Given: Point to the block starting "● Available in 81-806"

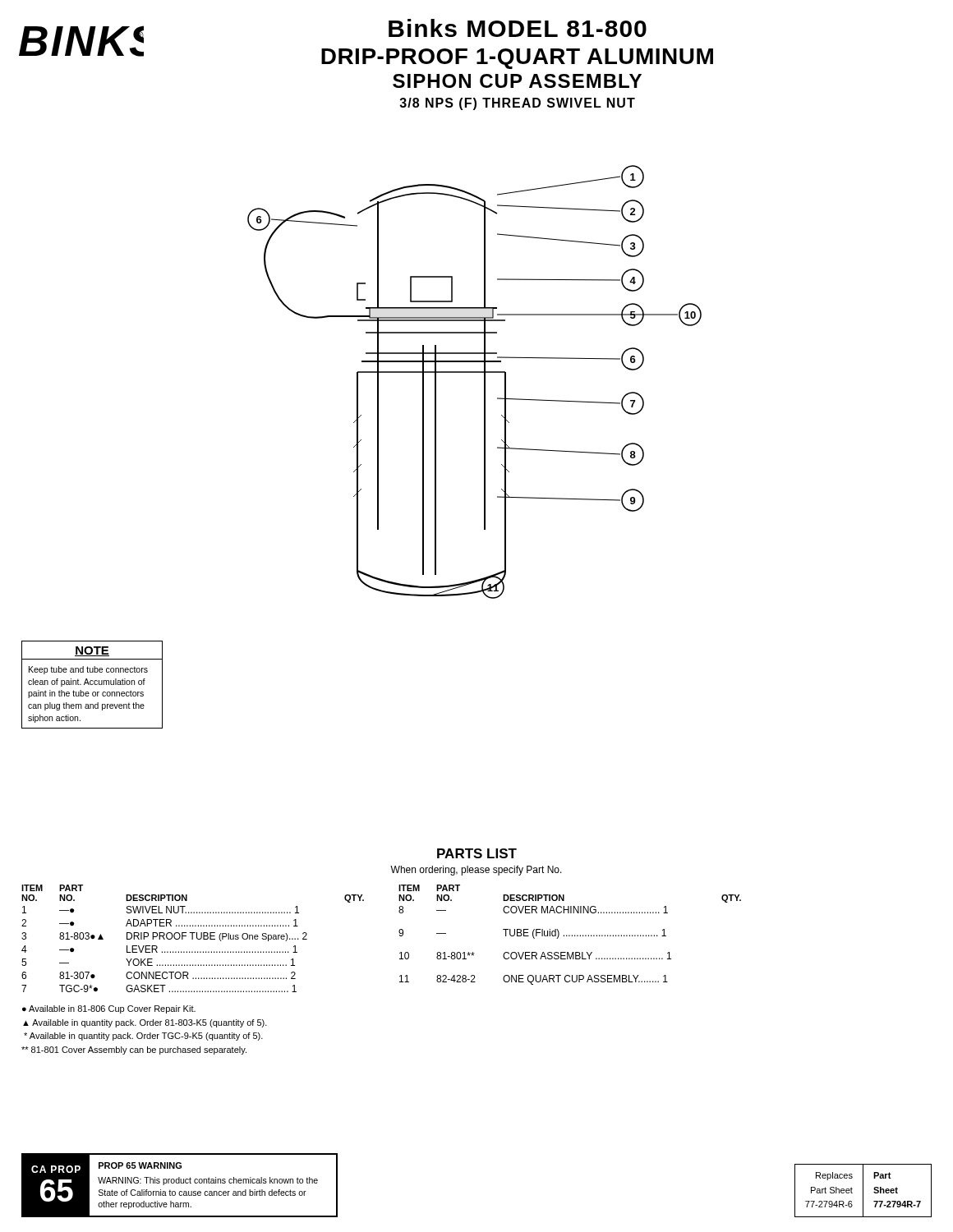Looking at the screenshot, I should click(144, 1029).
